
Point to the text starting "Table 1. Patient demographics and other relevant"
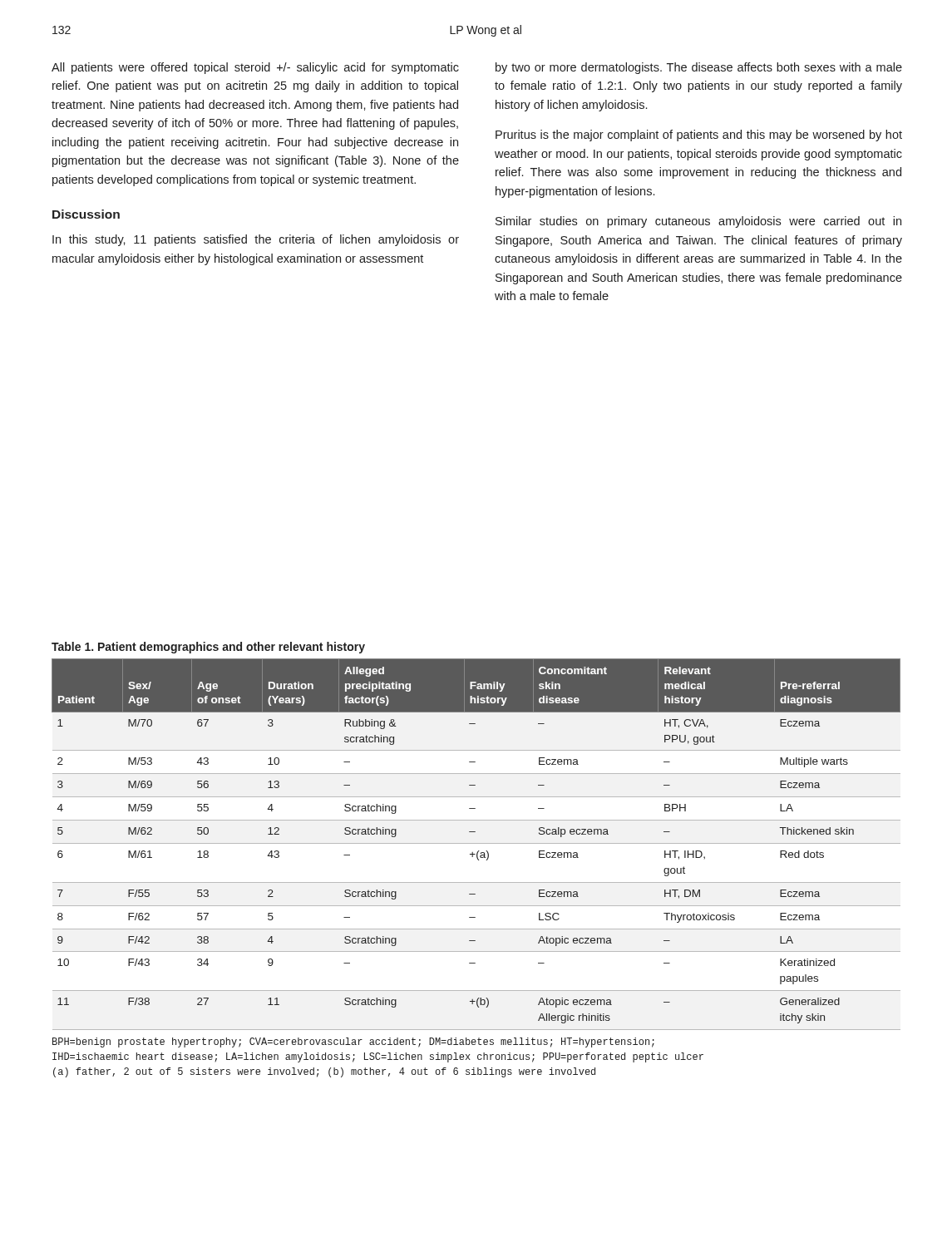click(x=208, y=647)
